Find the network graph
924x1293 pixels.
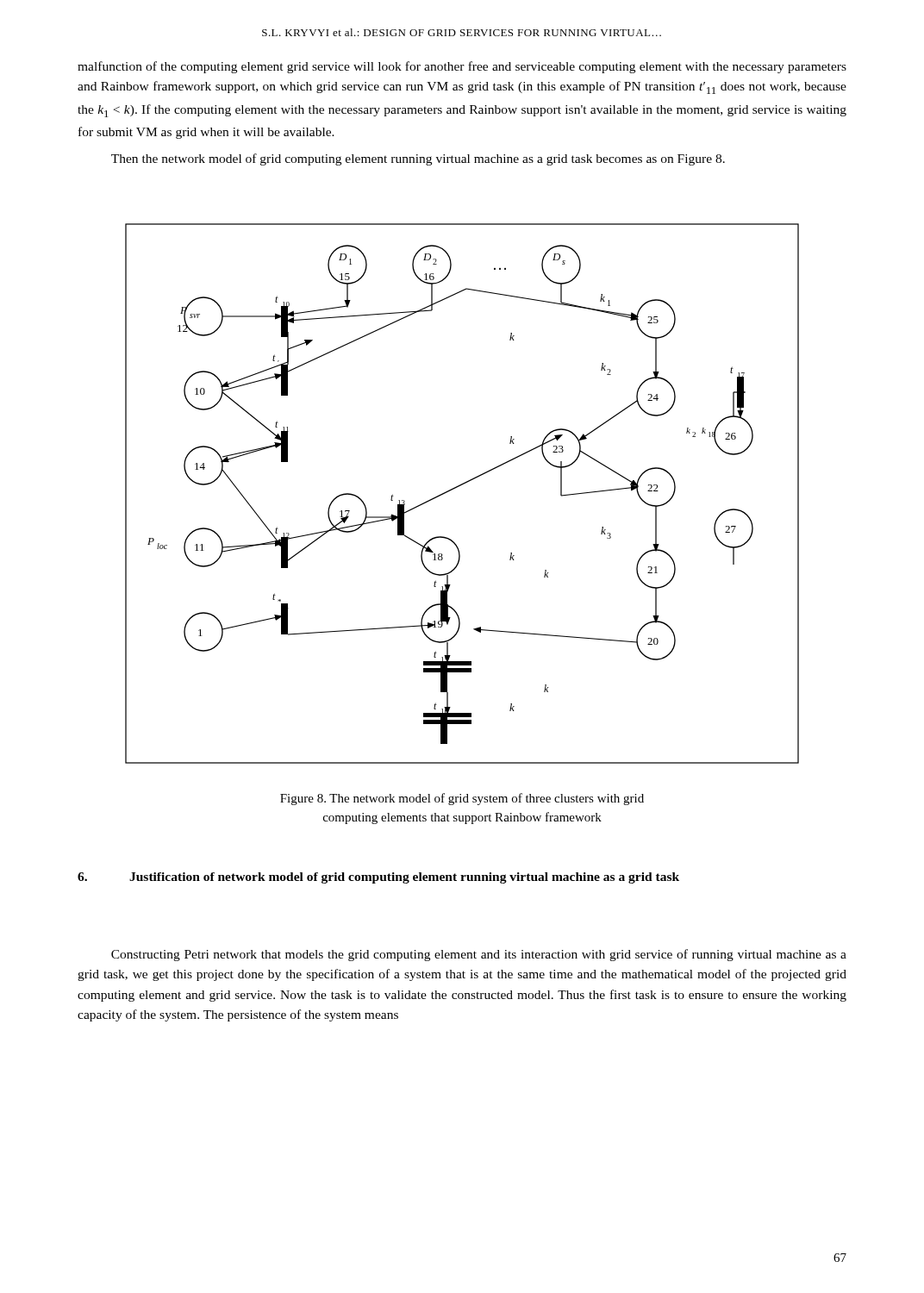(462, 496)
